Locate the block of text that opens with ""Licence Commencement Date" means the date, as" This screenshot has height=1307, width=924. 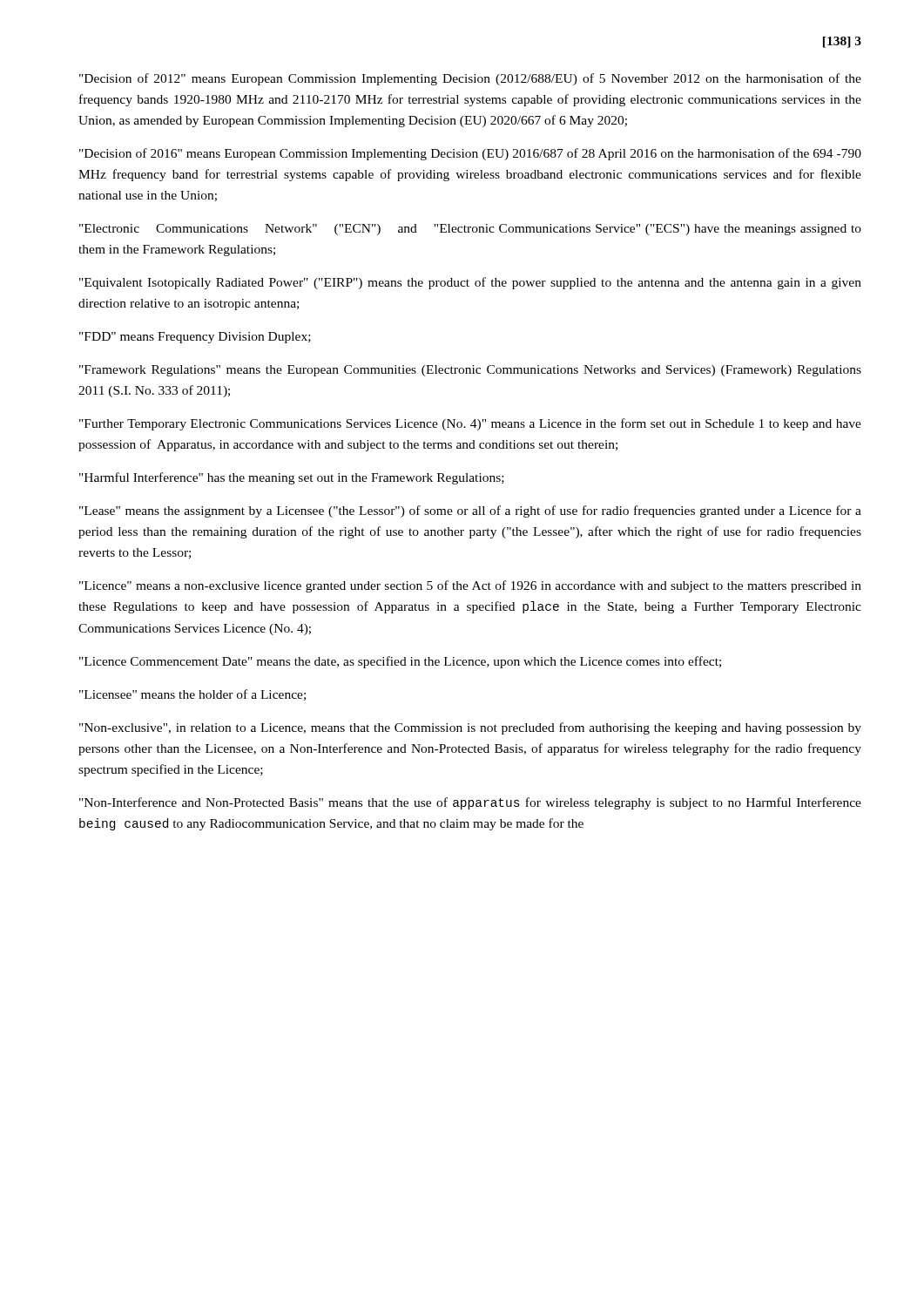[x=400, y=661]
